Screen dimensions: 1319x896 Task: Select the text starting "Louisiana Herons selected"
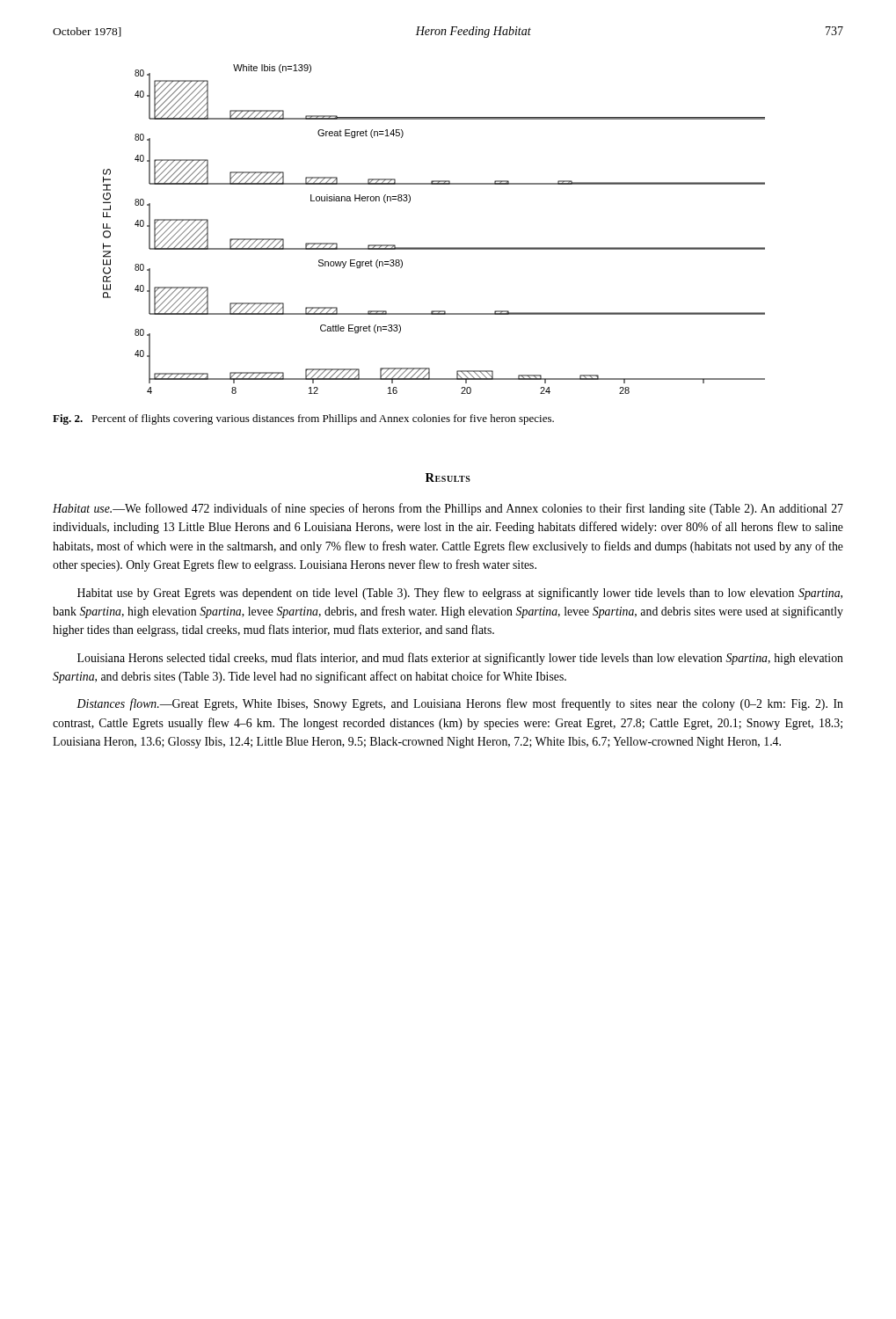coord(448,667)
